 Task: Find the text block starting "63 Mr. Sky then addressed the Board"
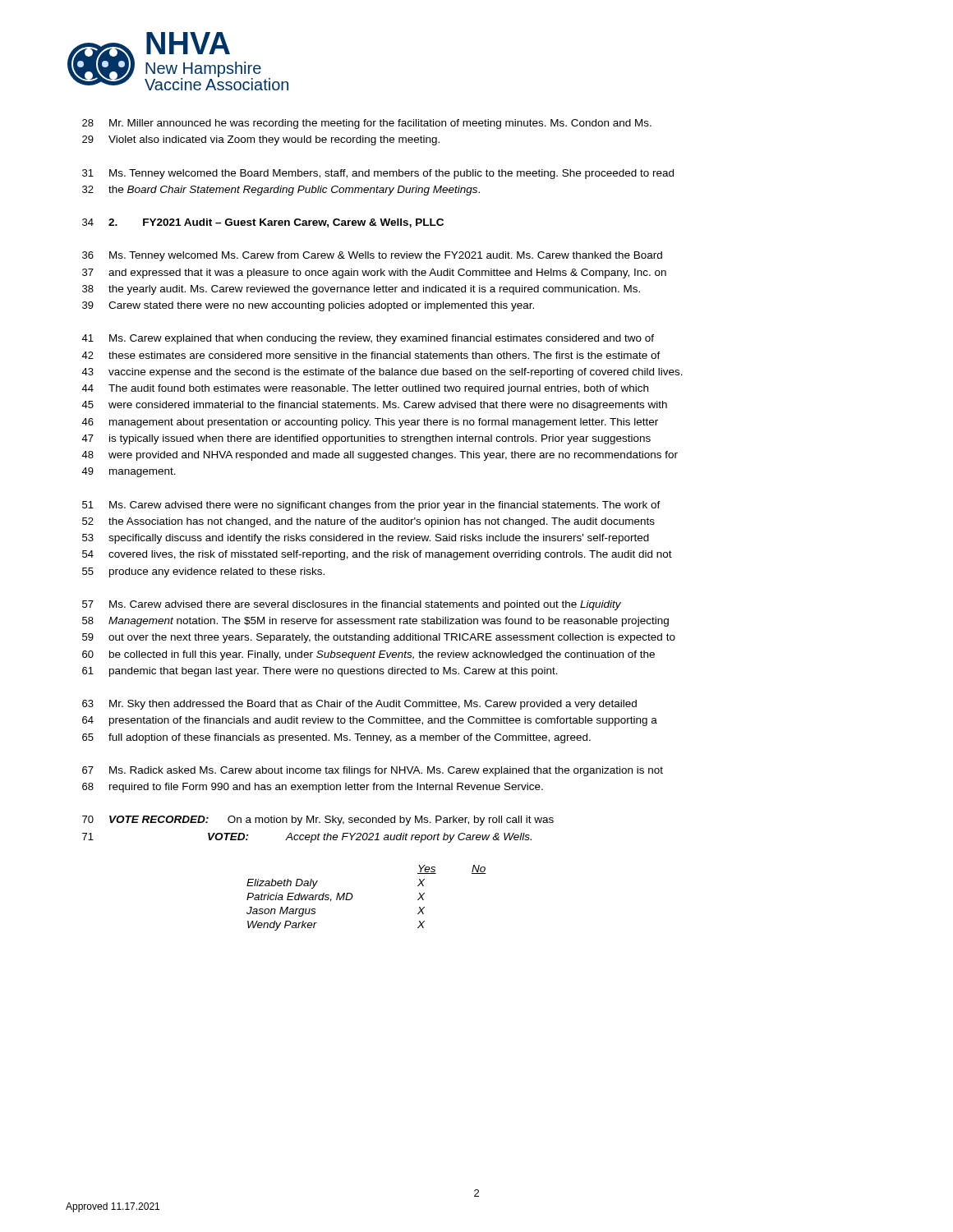click(x=476, y=721)
